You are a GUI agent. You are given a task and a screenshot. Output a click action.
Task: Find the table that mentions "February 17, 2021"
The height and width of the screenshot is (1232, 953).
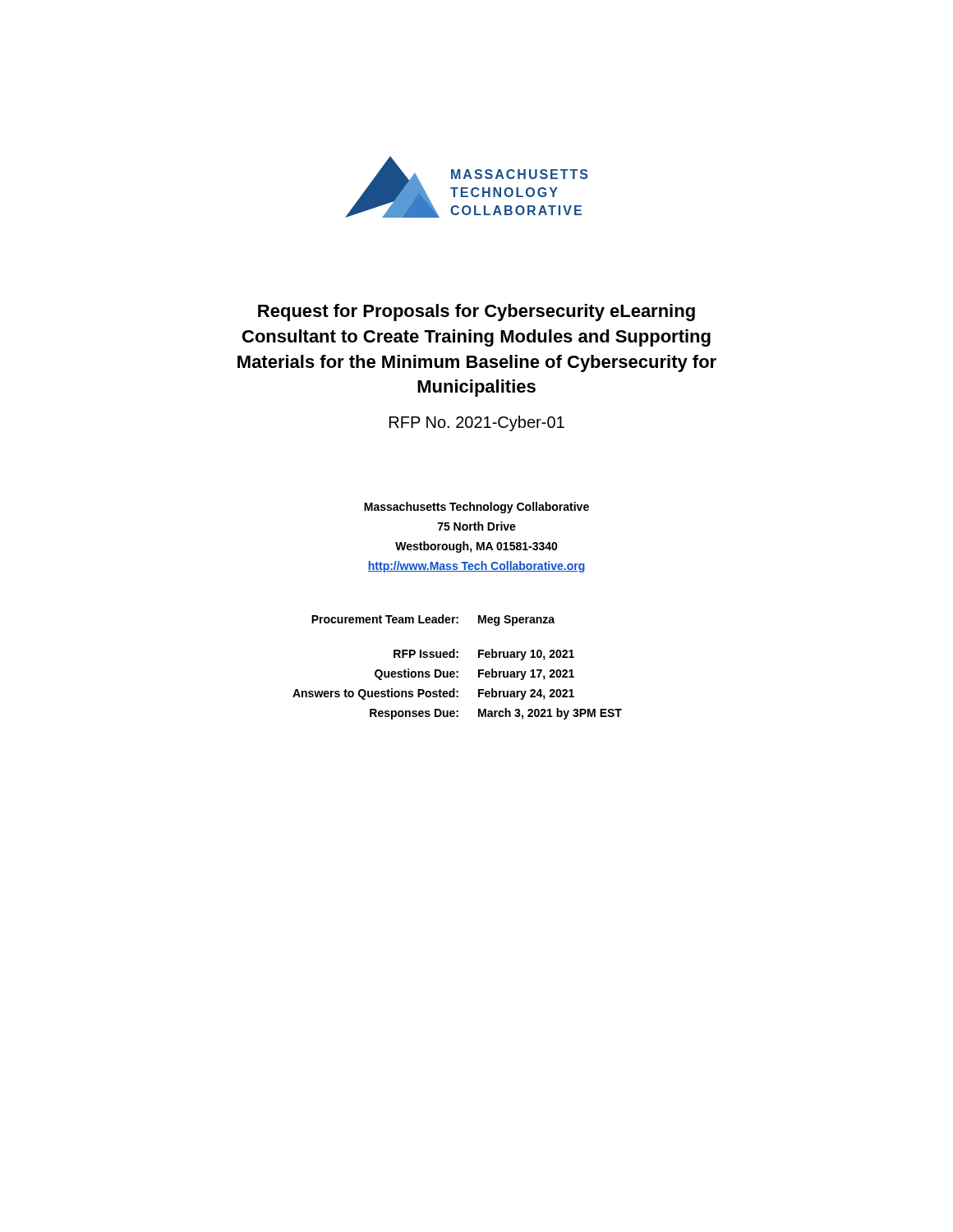pyautogui.click(x=476, y=666)
